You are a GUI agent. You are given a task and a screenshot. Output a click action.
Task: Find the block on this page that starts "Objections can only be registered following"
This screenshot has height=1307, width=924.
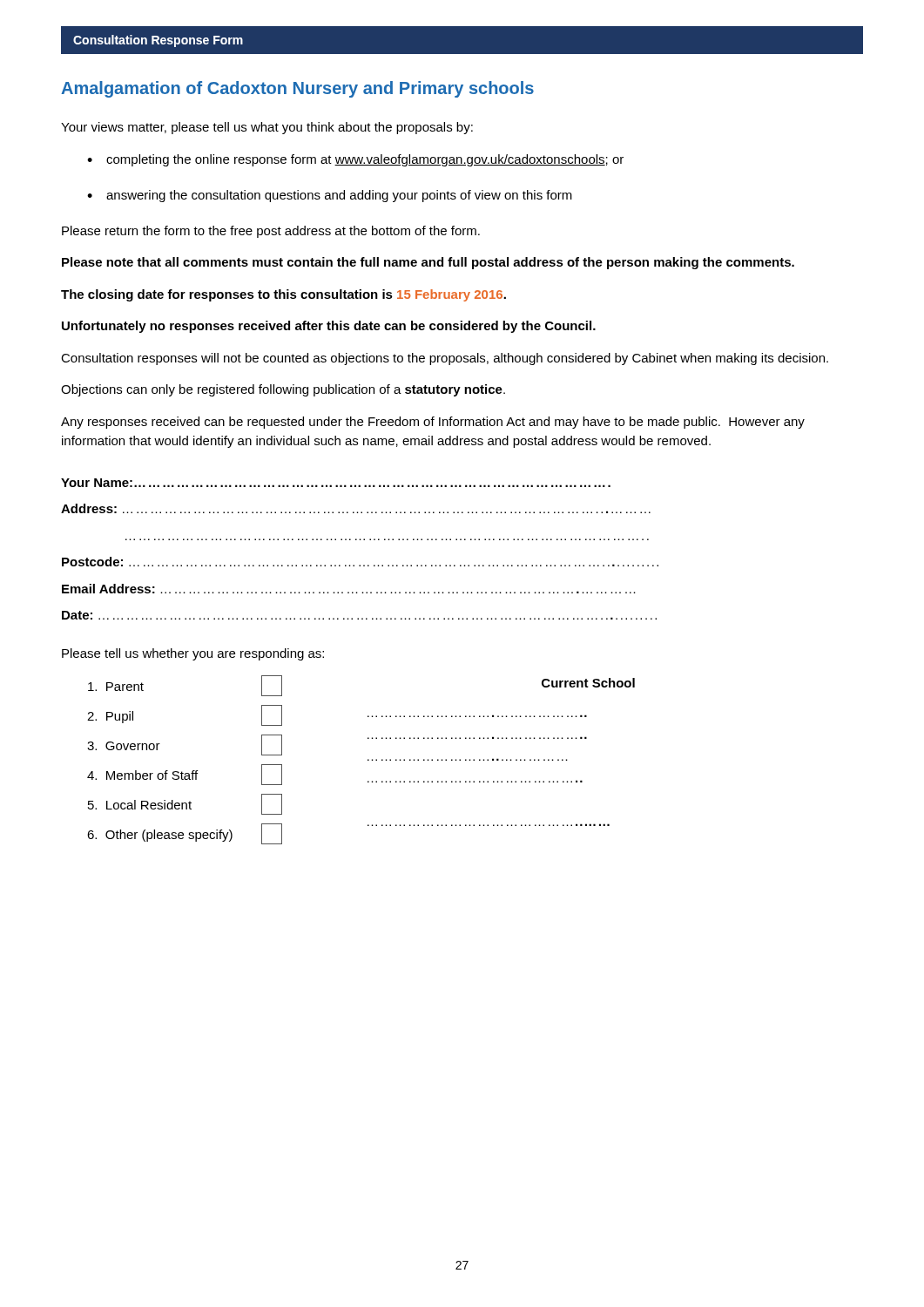tap(284, 389)
